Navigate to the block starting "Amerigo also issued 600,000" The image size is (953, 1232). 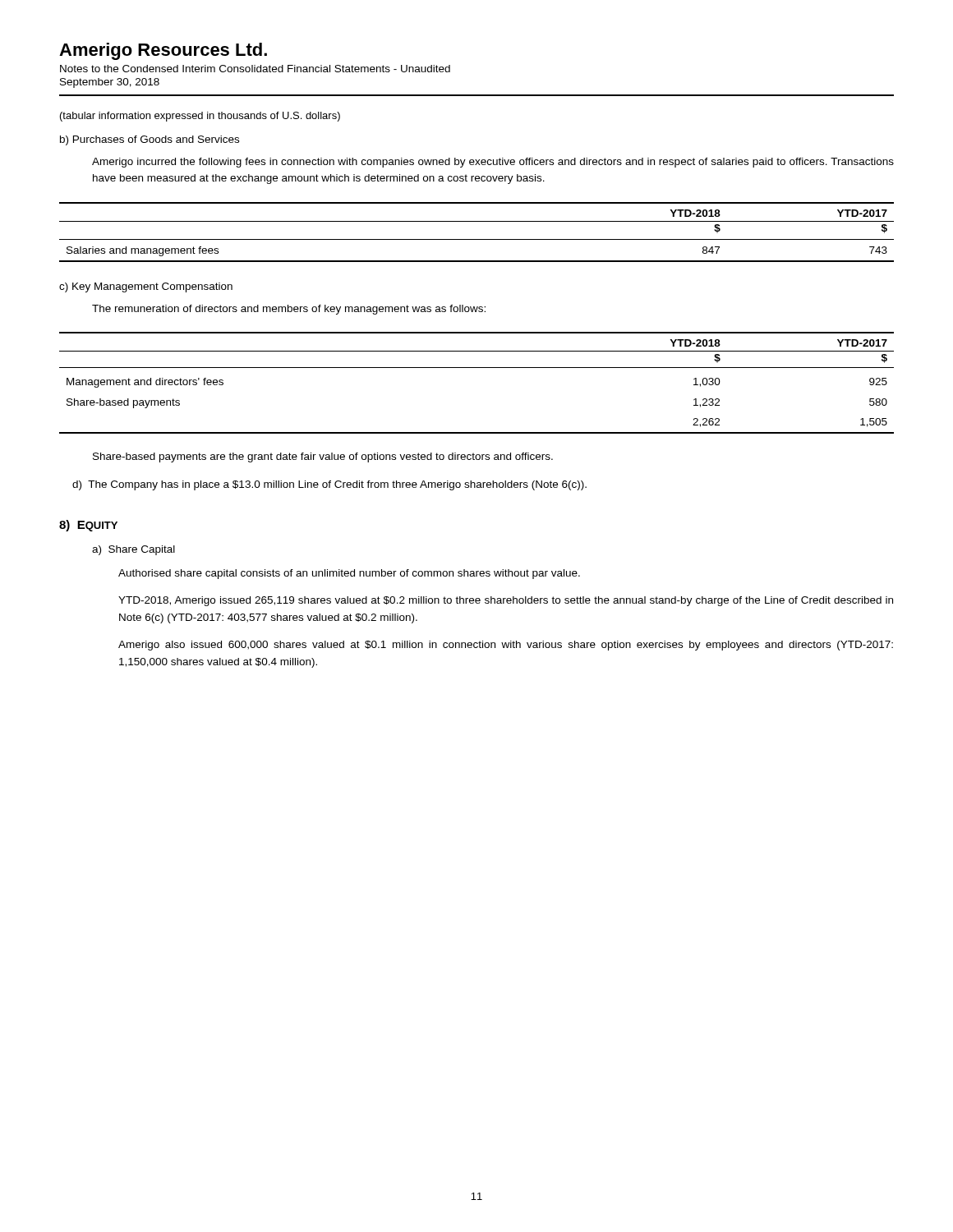[506, 653]
